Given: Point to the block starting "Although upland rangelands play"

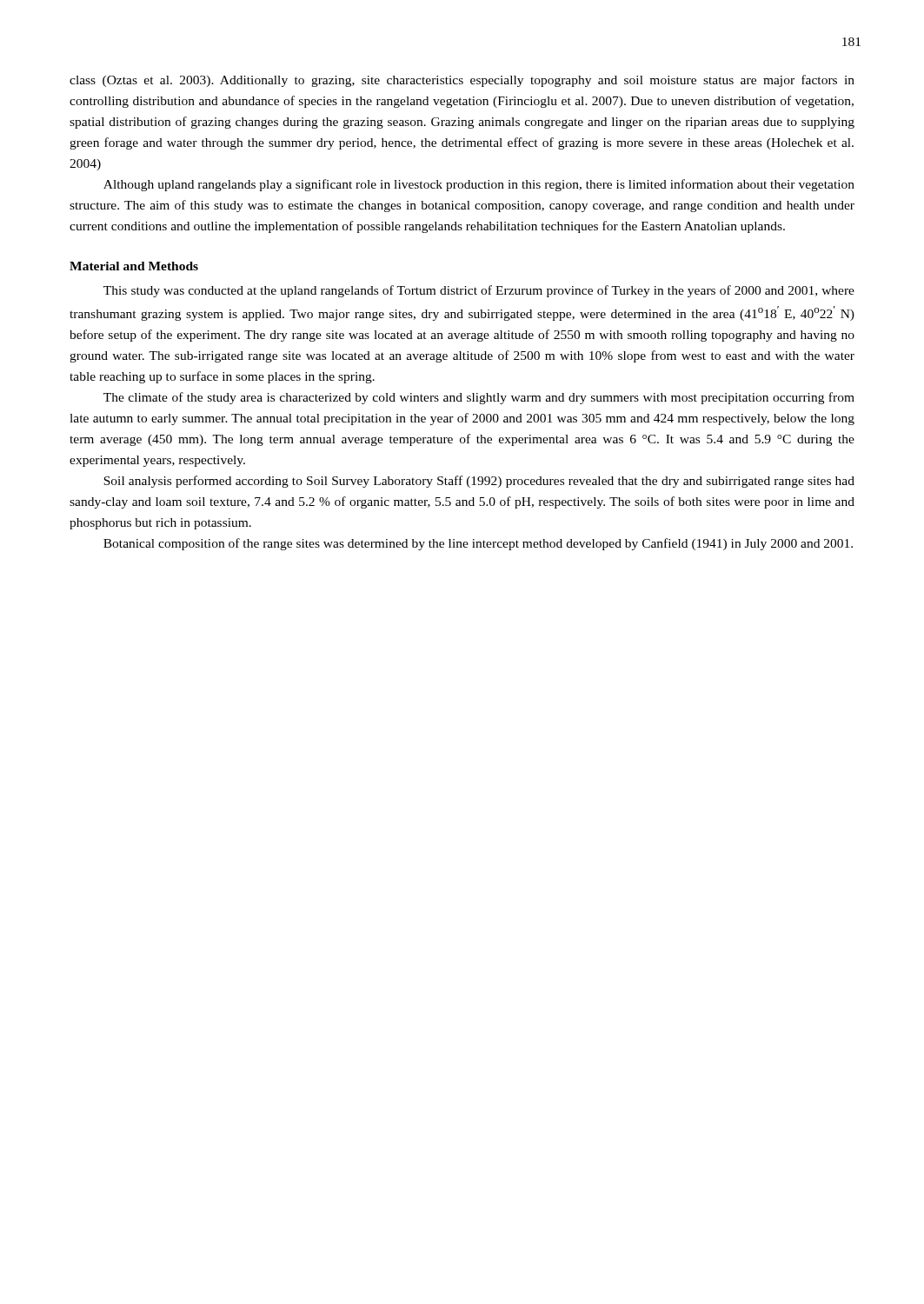Looking at the screenshot, I should tap(462, 205).
